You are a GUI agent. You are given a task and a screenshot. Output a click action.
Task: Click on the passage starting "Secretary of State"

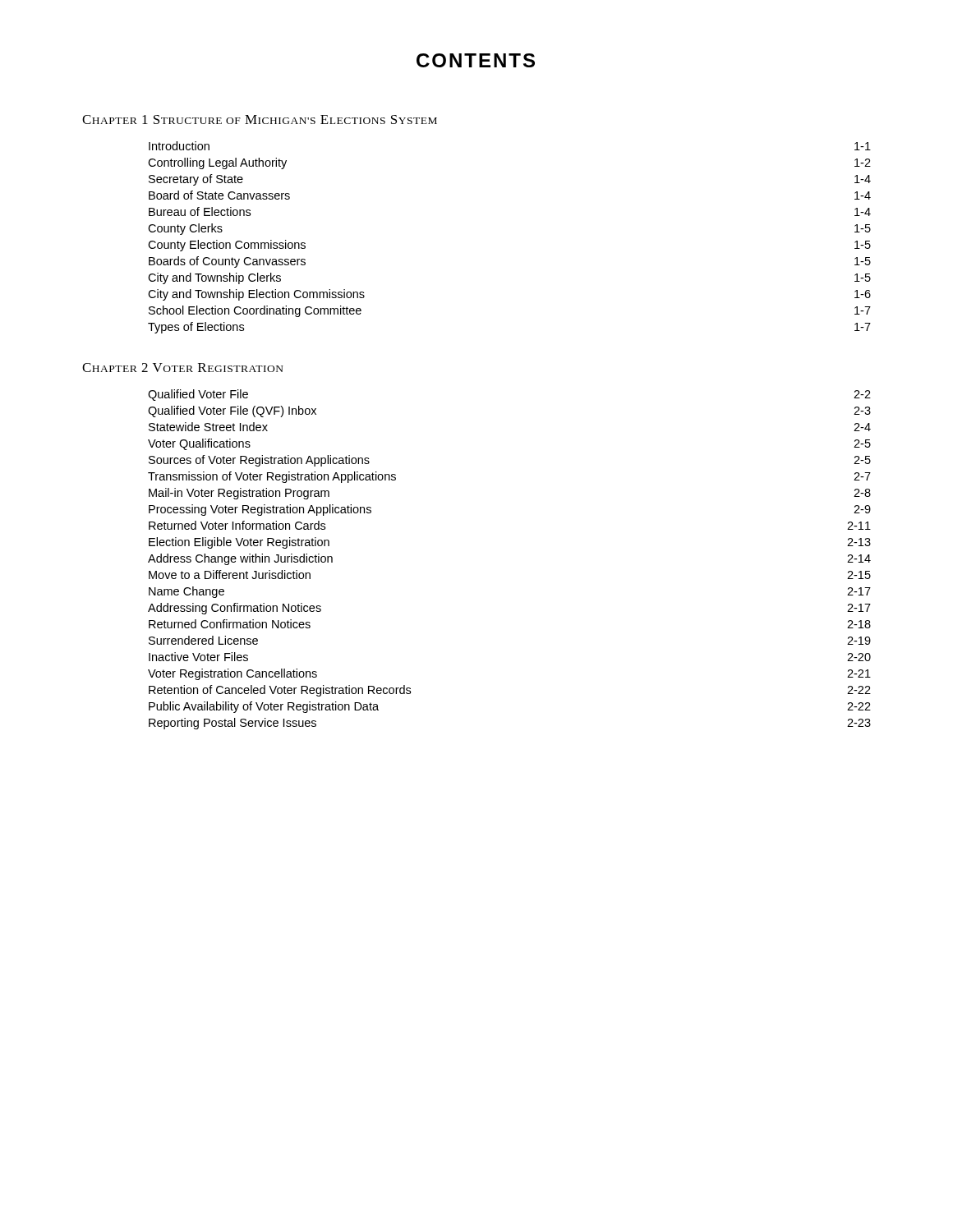tap(194, 179)
